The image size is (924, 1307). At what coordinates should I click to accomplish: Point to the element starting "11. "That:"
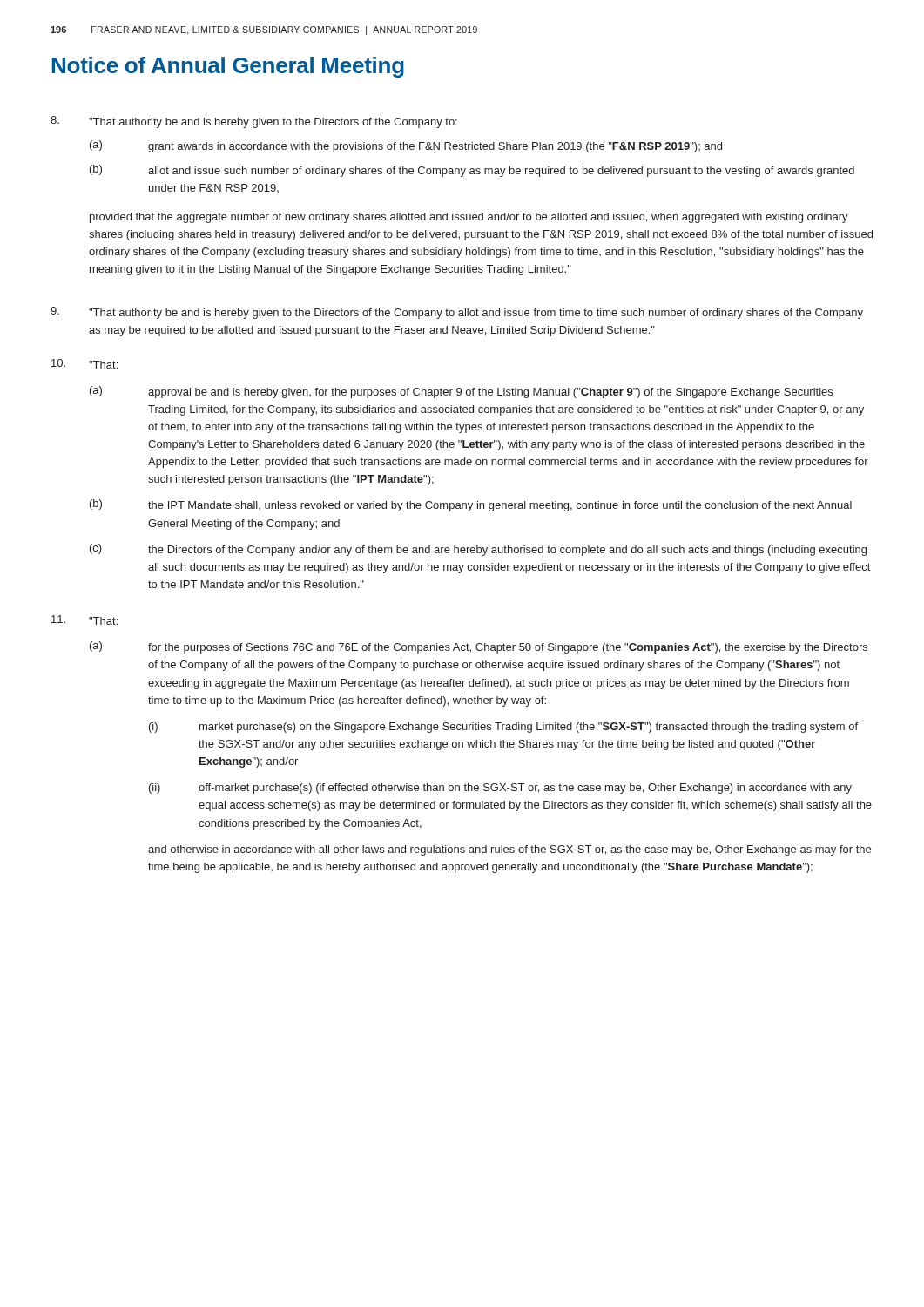[102, 619]
